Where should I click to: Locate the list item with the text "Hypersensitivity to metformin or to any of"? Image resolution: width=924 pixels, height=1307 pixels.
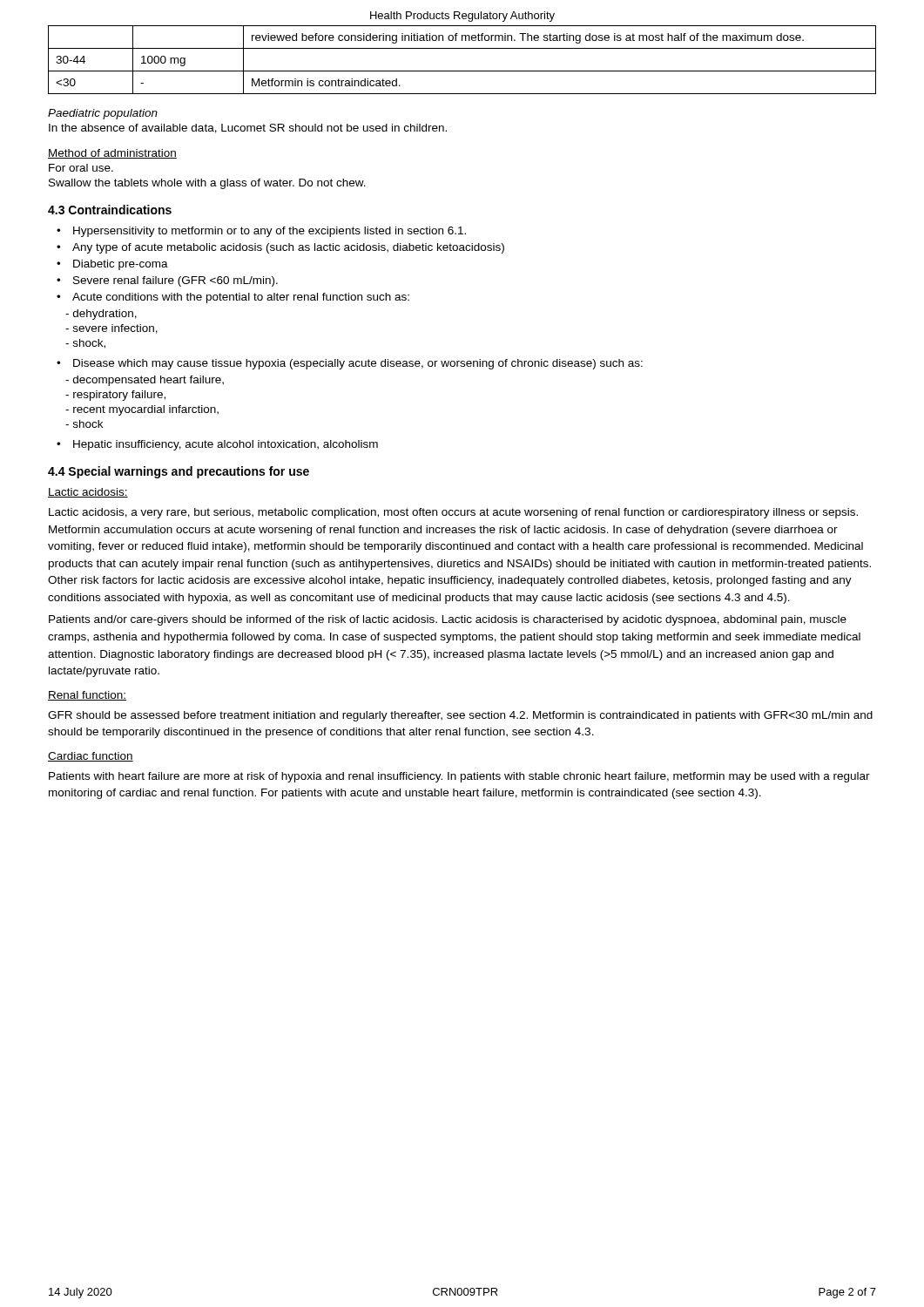pos(270,230)
